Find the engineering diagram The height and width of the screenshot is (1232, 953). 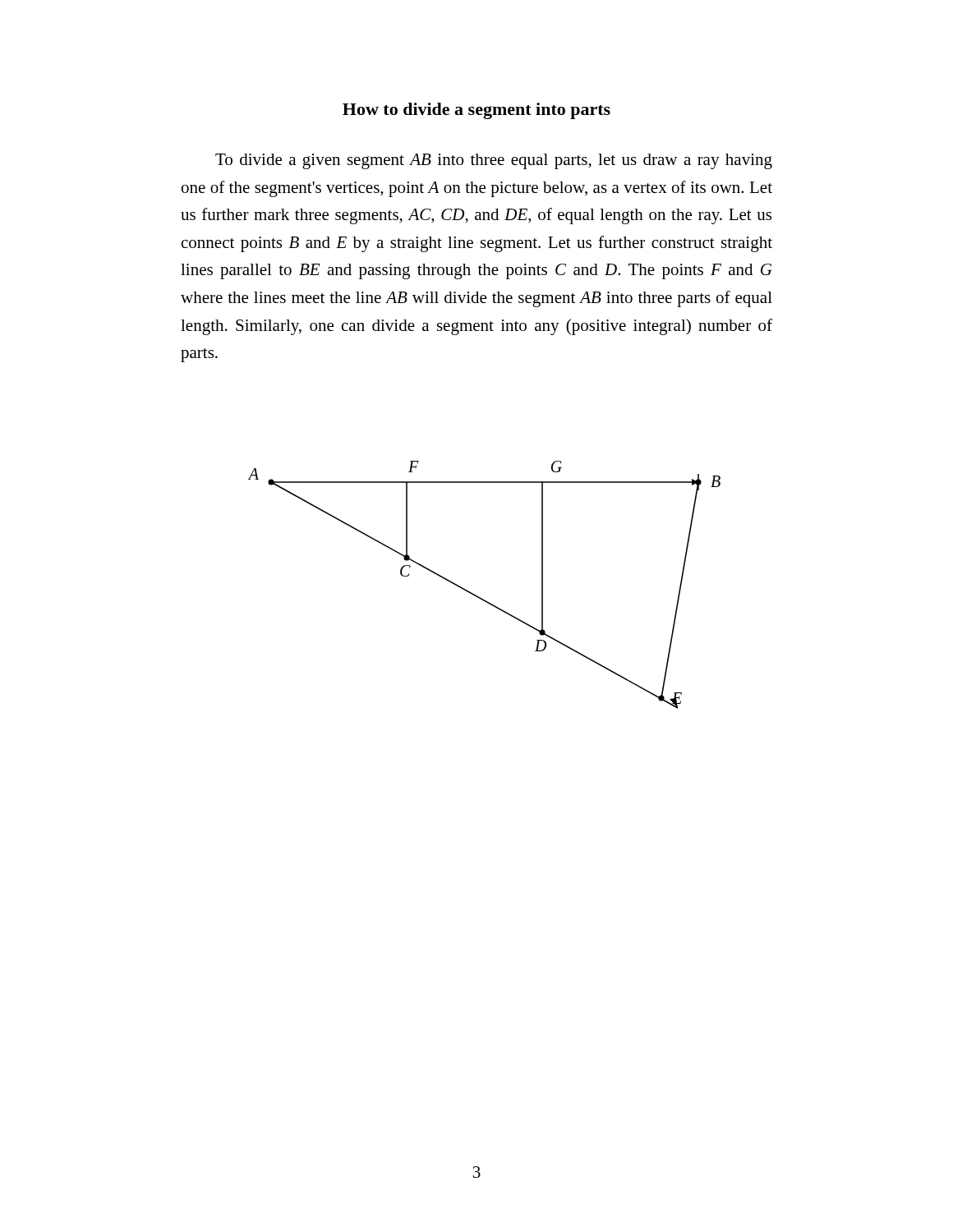click(476, 575)
